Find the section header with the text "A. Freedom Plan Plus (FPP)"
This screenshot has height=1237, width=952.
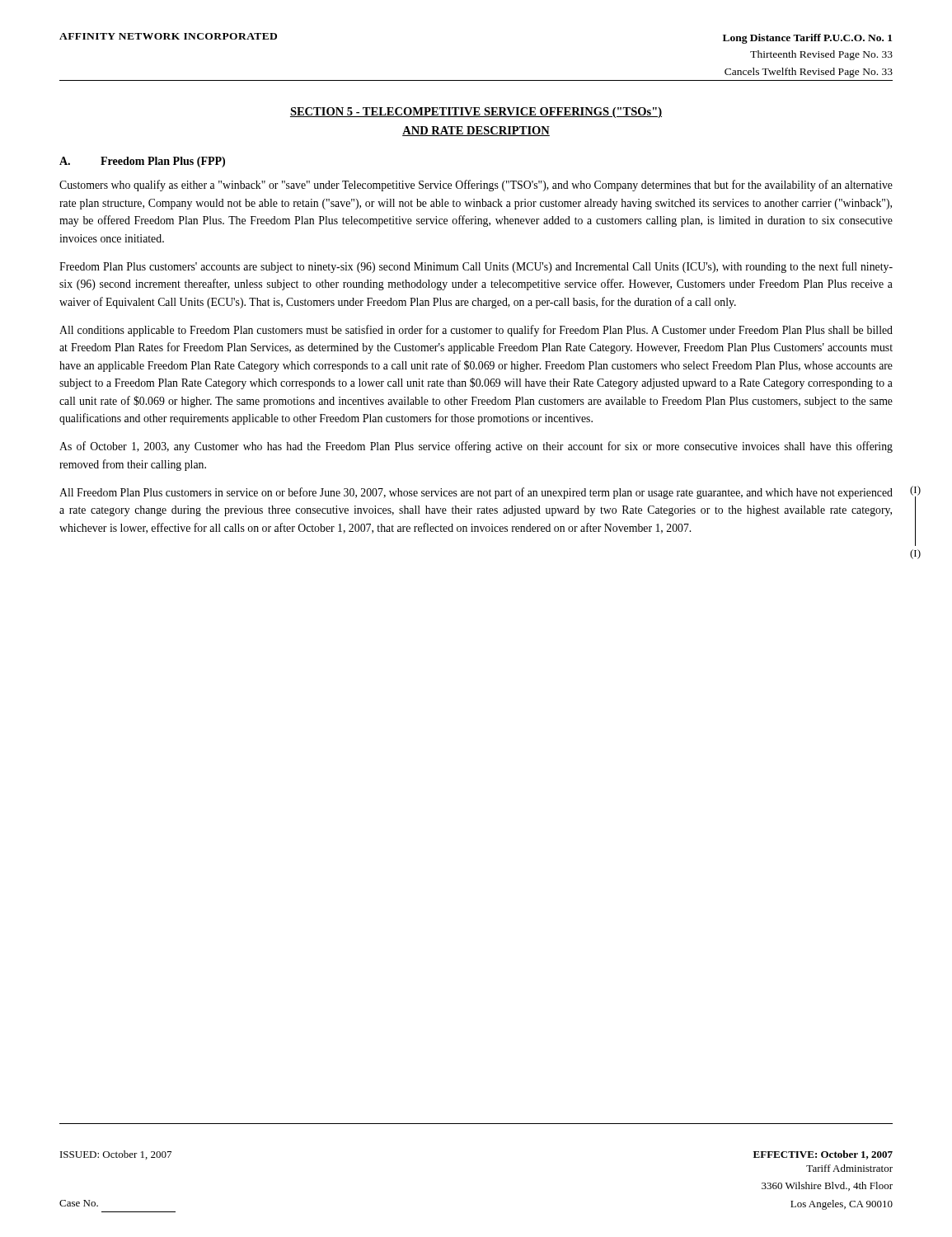[x=142, y=162]
